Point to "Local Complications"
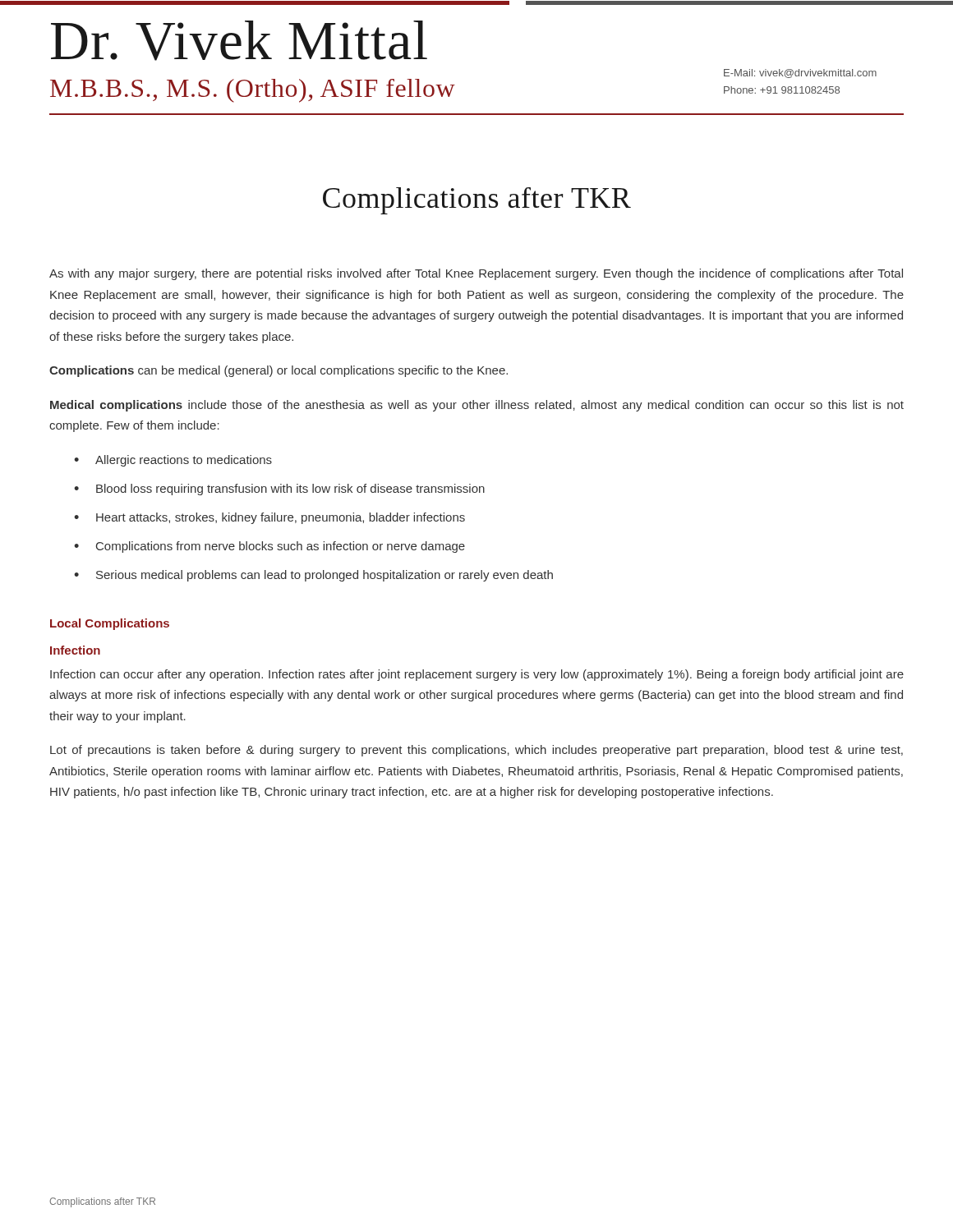The image size is (953, 1232). point(110,623)
